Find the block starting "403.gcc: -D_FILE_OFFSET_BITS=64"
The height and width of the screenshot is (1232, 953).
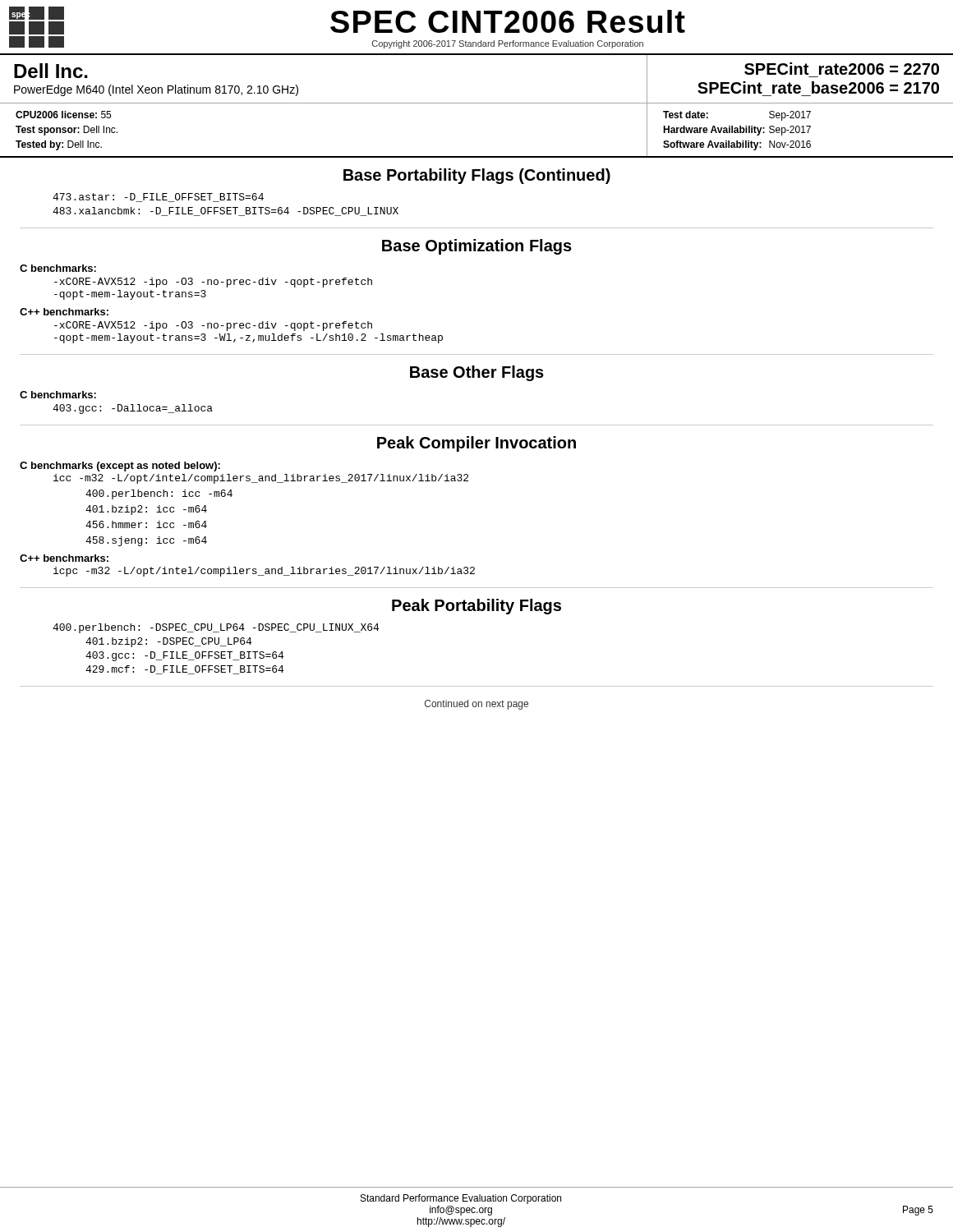coord(185,656)
